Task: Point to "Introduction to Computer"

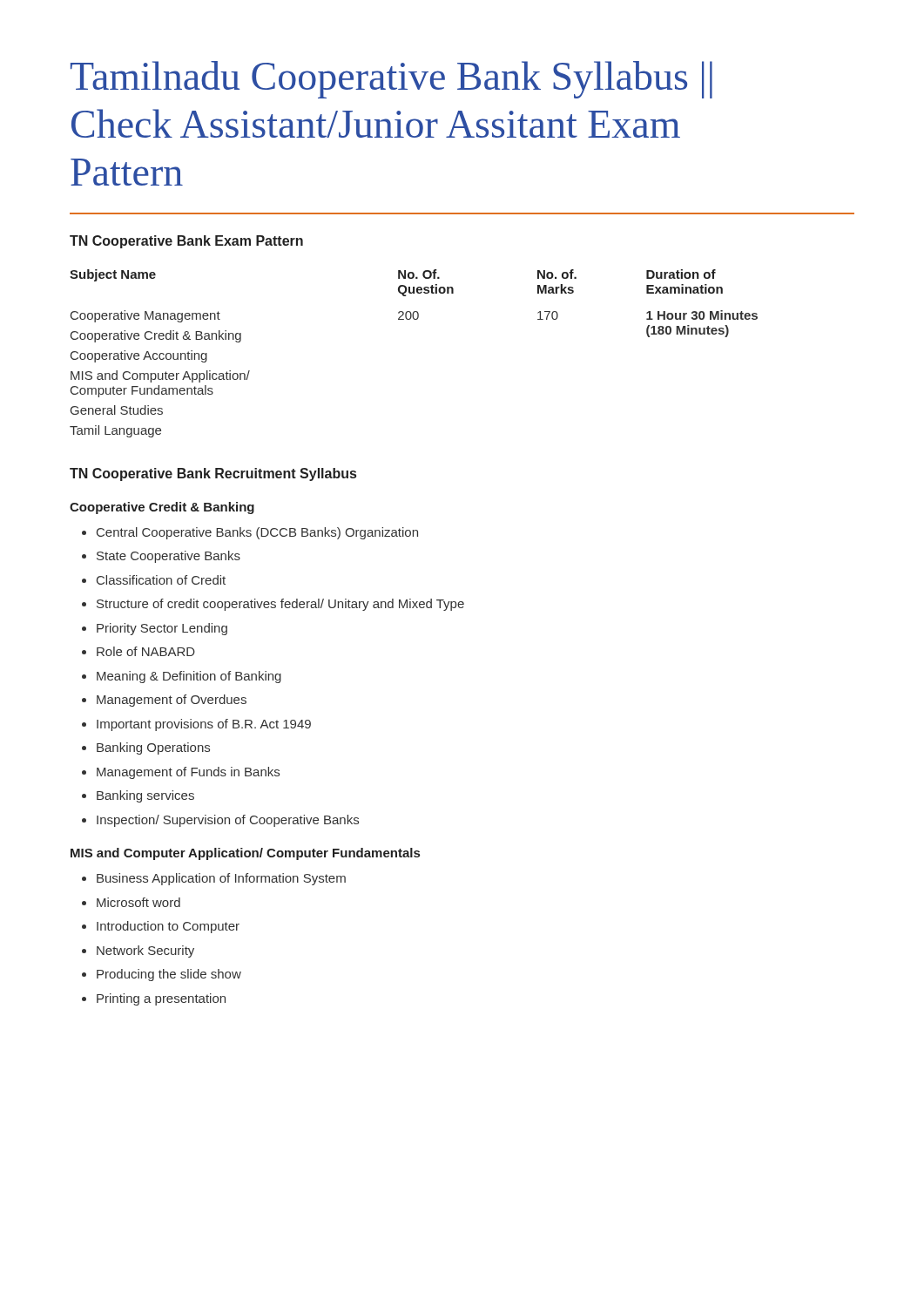Action: click(x=161, y=927)
